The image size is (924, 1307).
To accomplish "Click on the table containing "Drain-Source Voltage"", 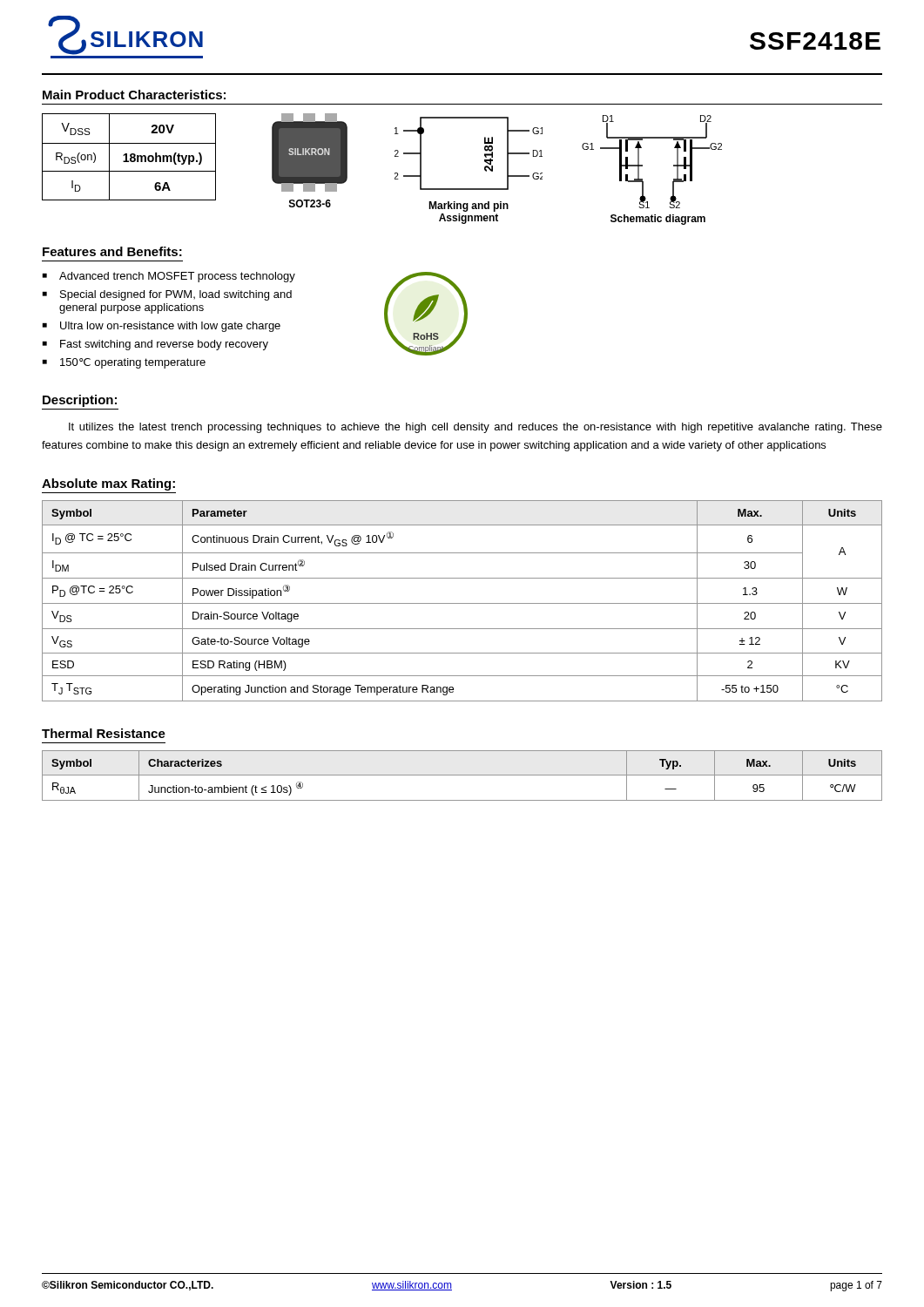I will [462, 601].
